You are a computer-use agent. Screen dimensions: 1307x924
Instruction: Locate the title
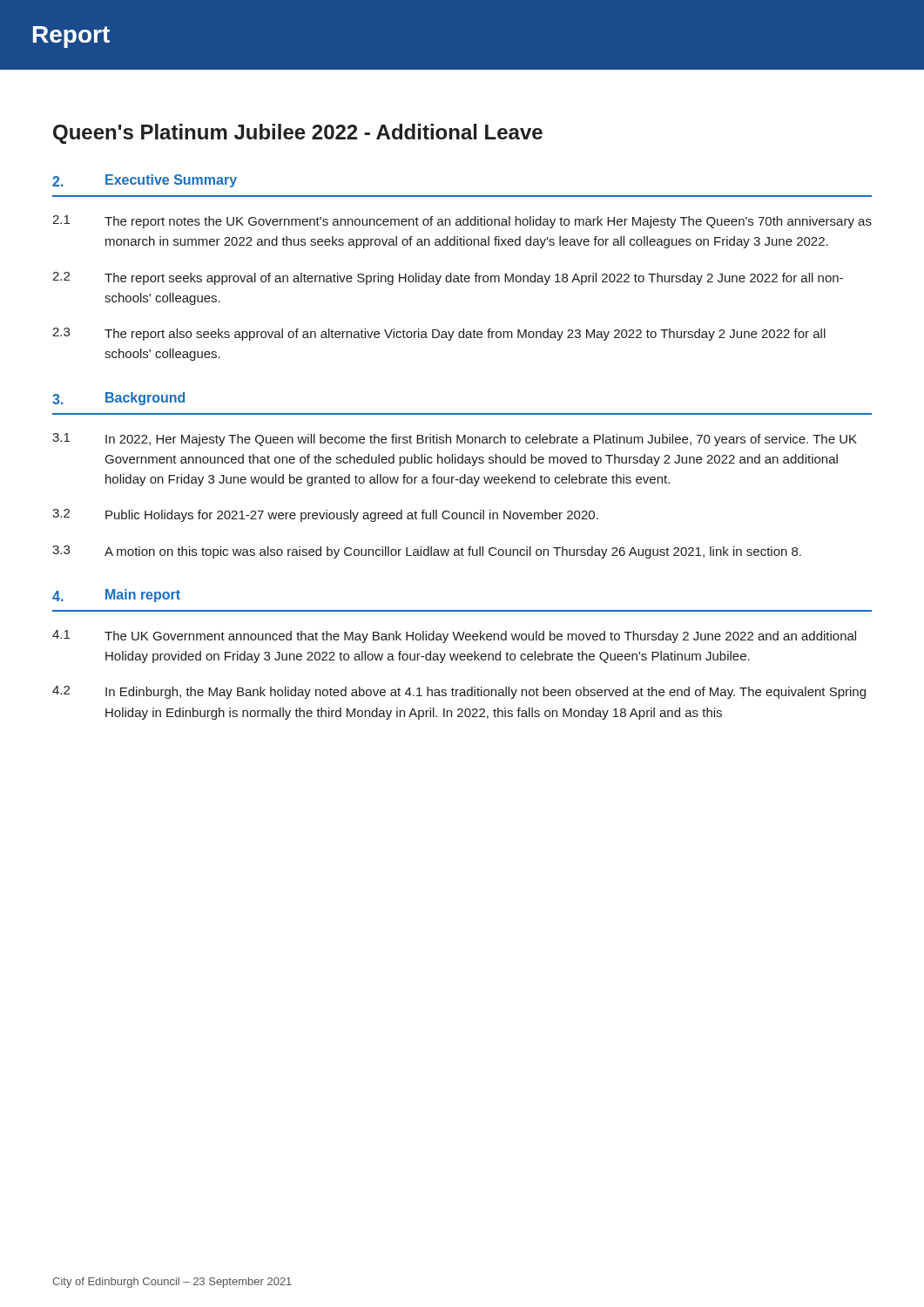click(x=298, y=132)
